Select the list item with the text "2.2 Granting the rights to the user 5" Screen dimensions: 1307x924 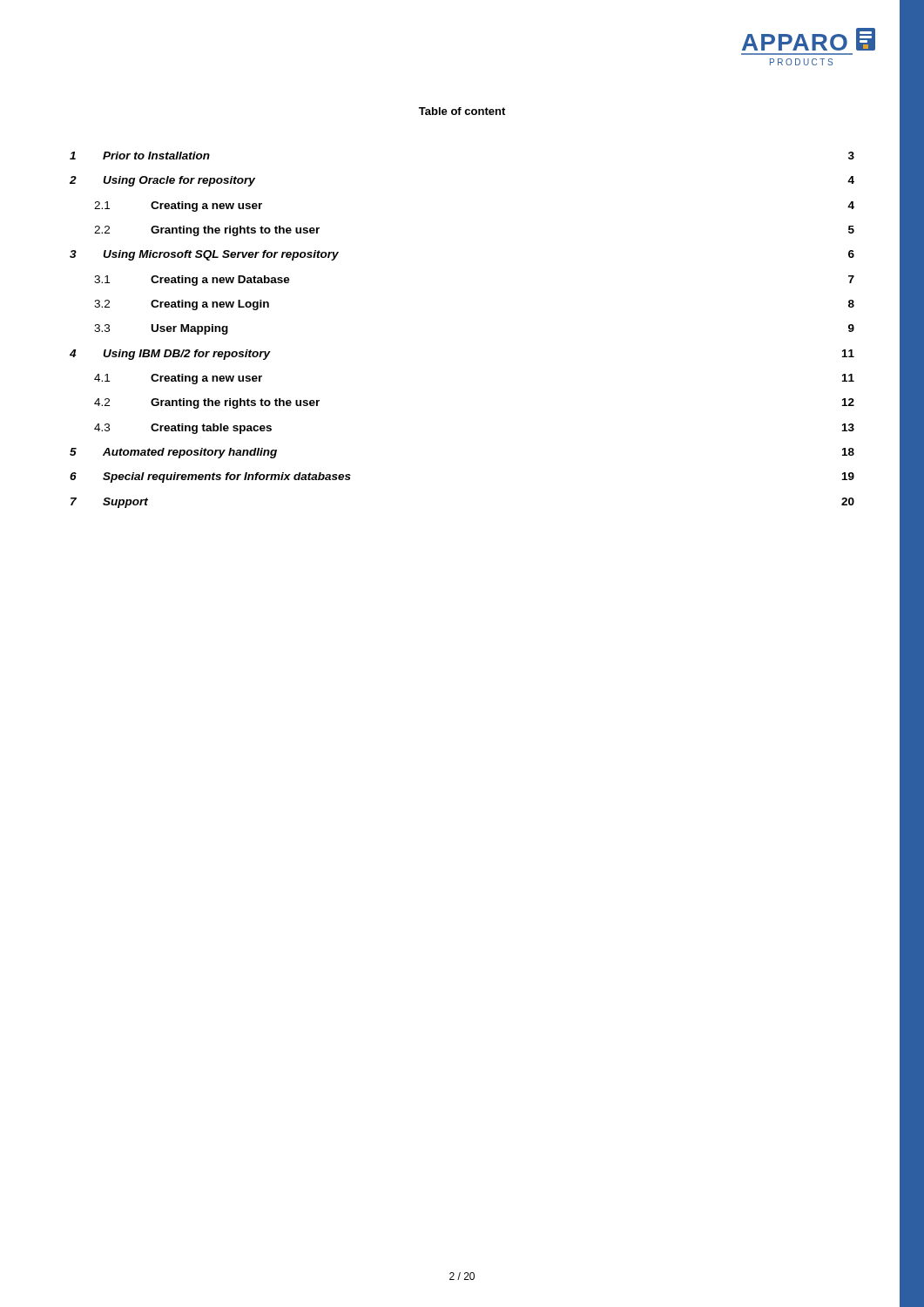coord(234,230)
